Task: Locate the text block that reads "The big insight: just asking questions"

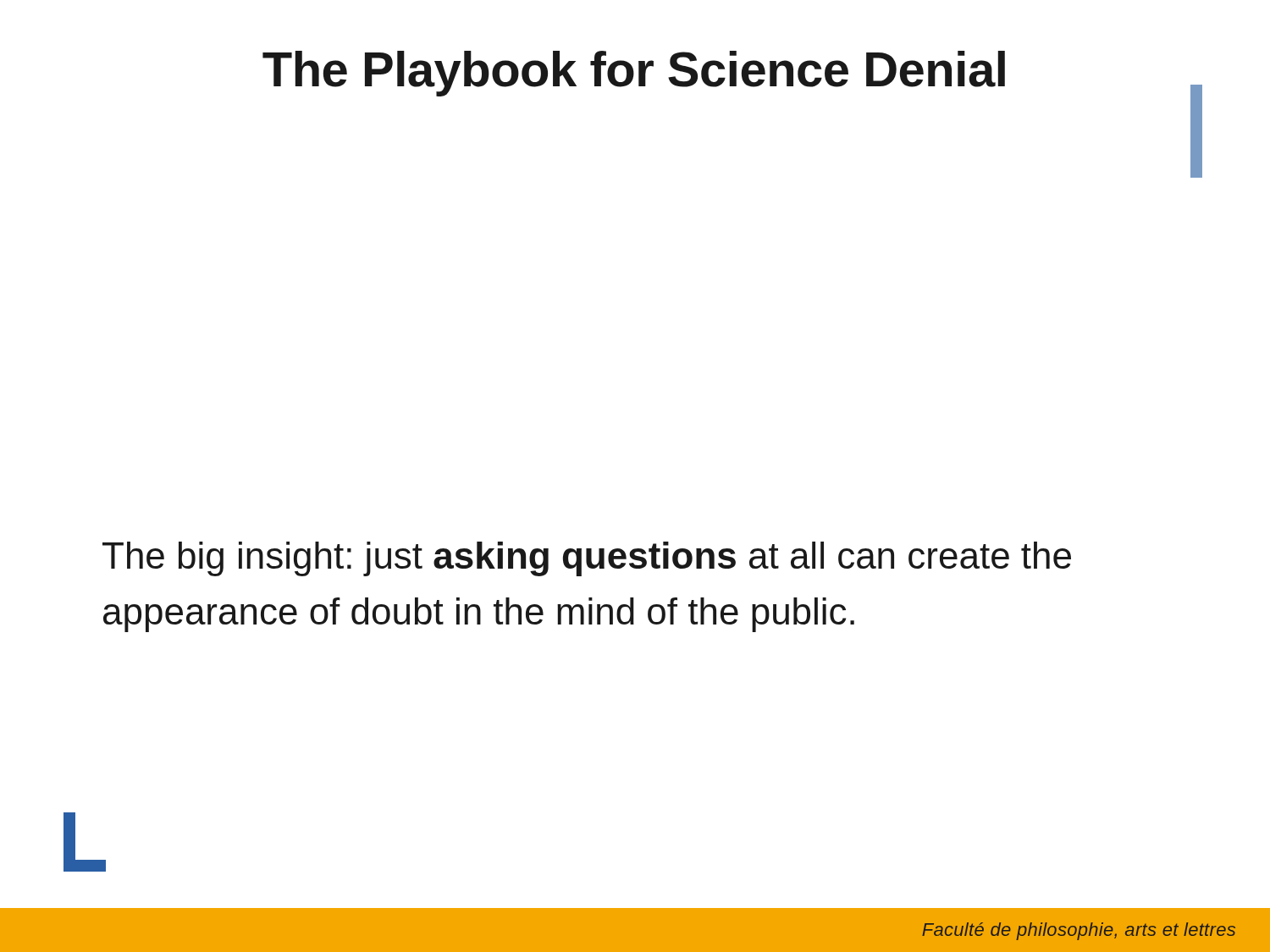Action: [x=635, y=584]
